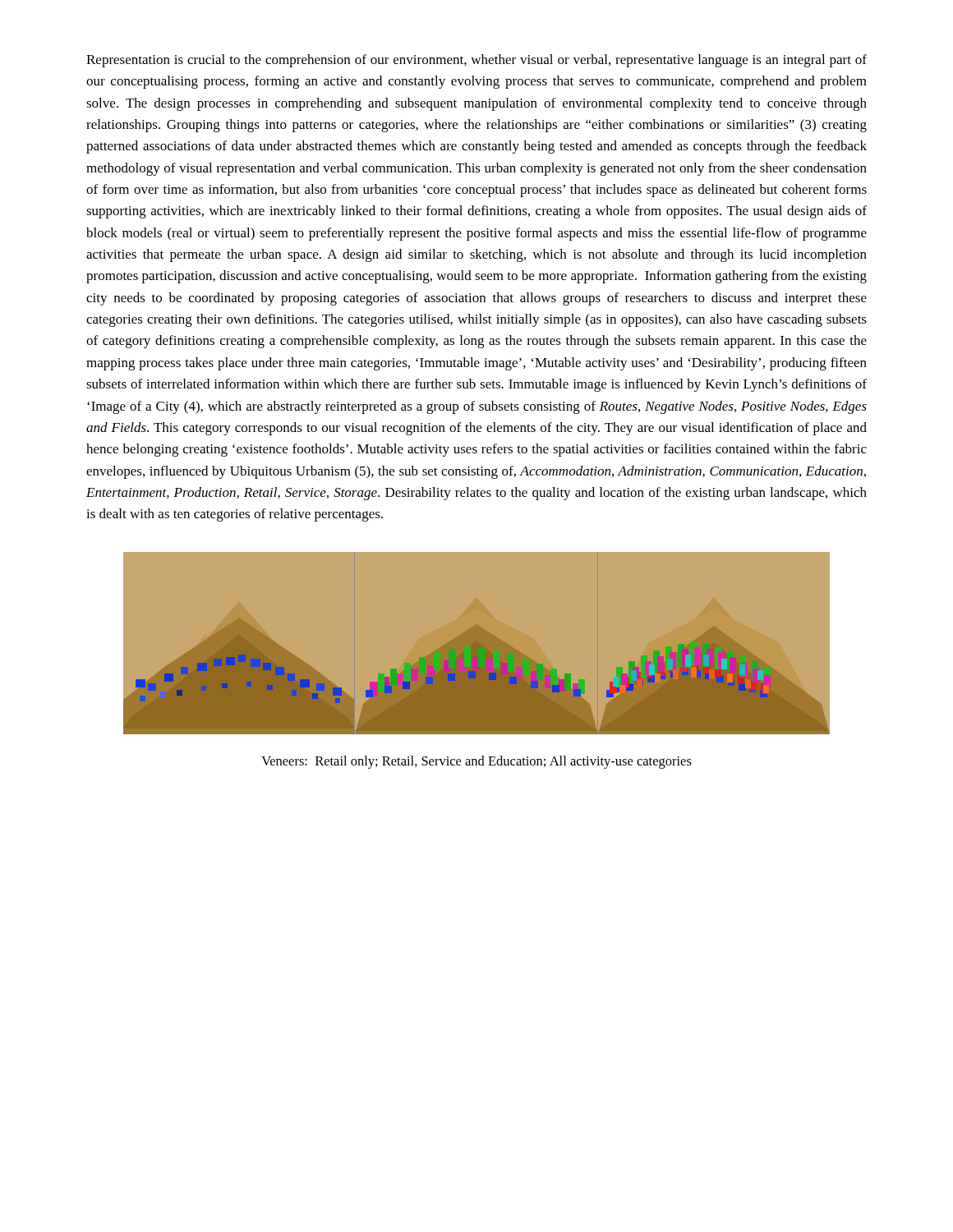Locate the photo
The height and width of the screenshot is (1232, 953).
(x=476, y=645)
